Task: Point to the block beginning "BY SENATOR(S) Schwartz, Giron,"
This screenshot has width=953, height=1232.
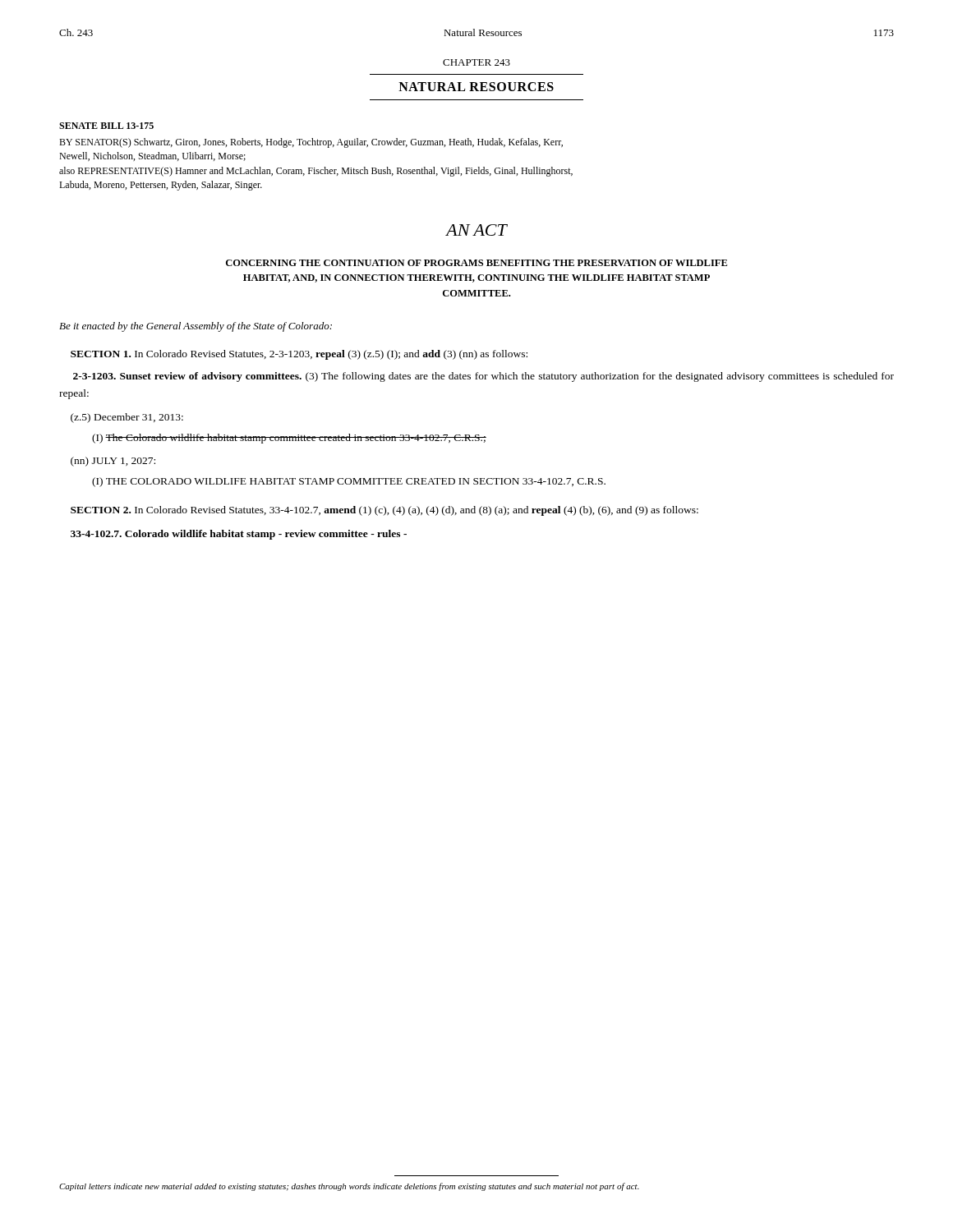Action: (316, 164)
